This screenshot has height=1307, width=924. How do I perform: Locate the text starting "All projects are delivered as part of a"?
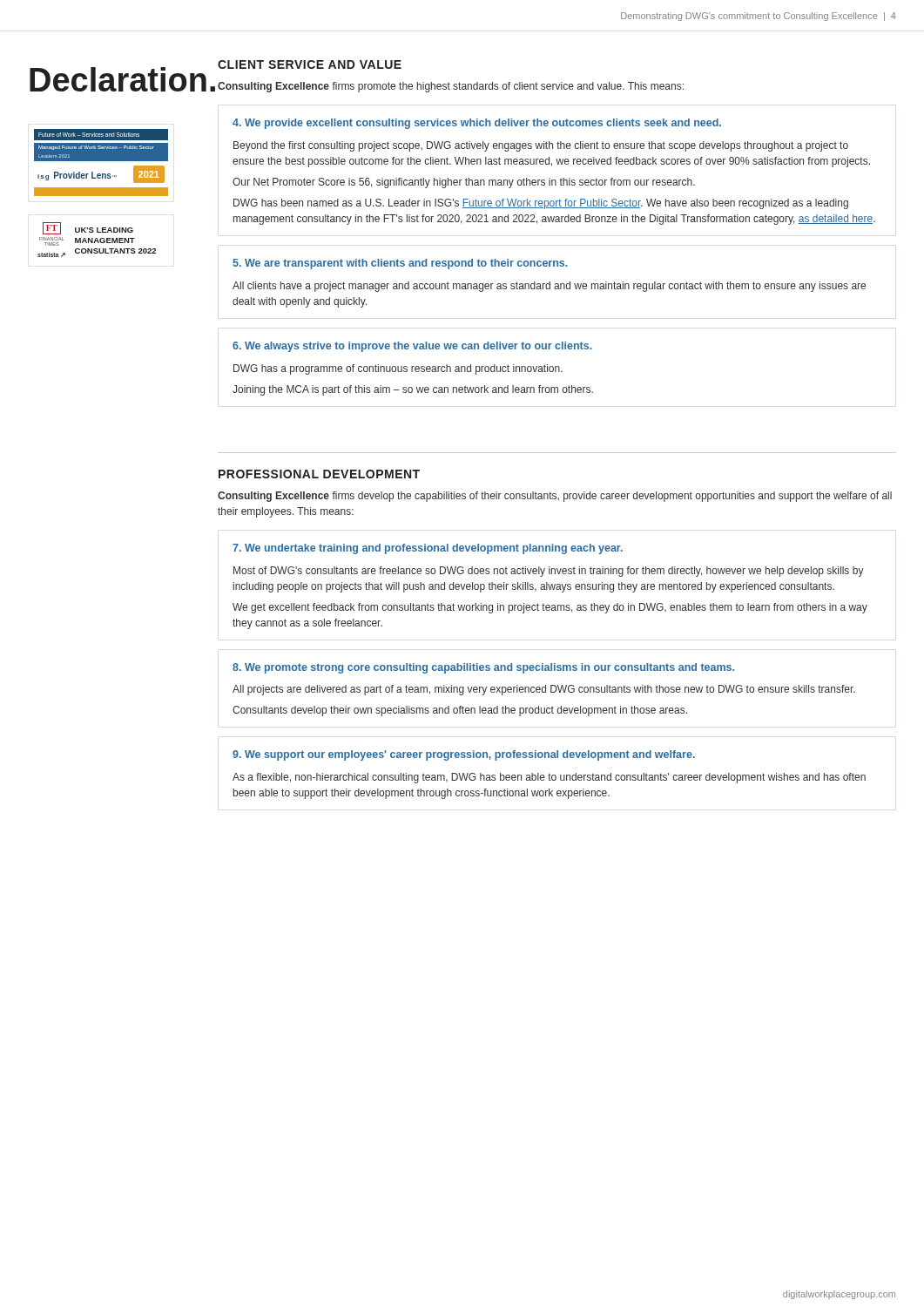[x=544, y=690]
